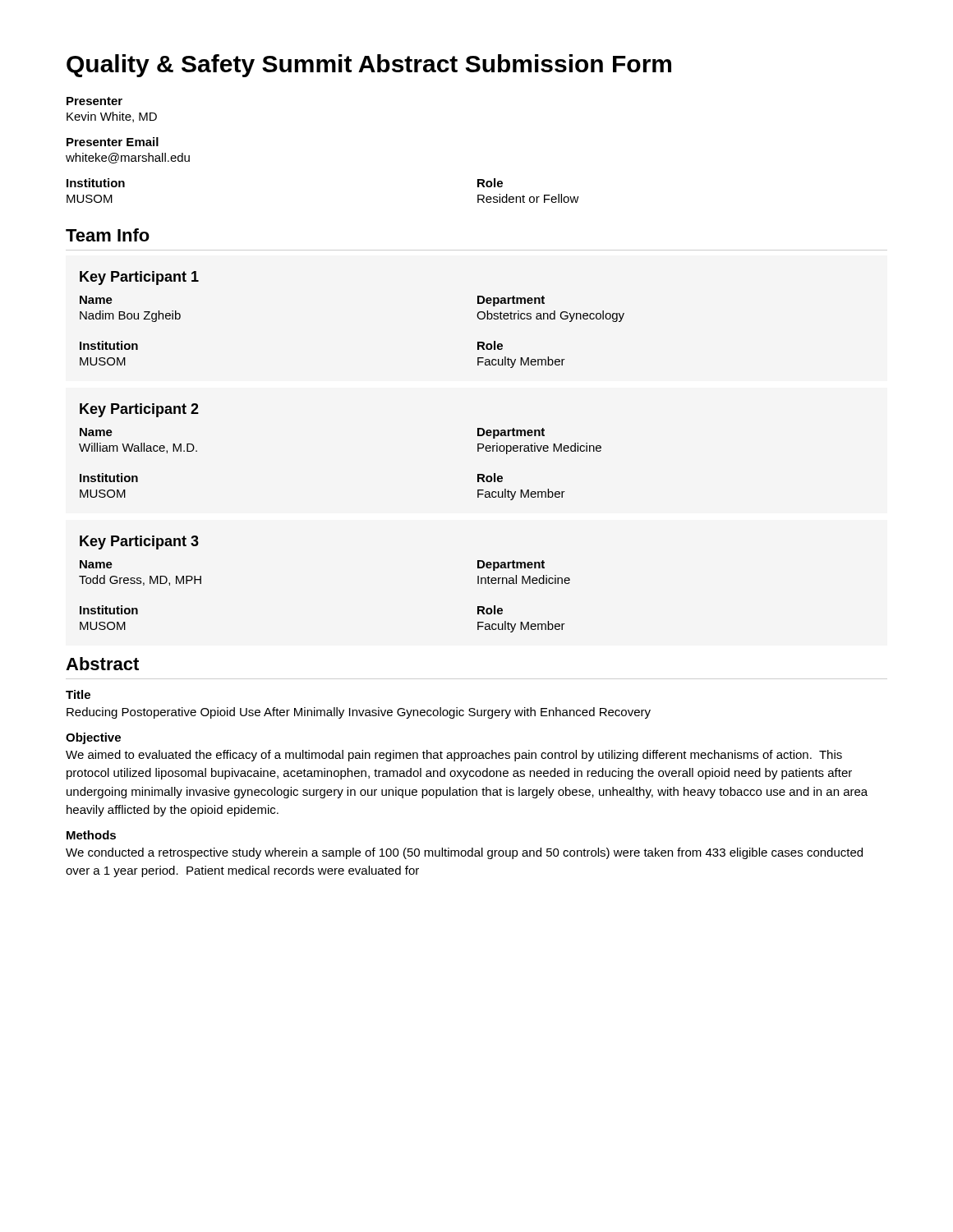This screenshot has width=953, height=1232.
Task: Navigate to the text starting "Key Participant 3"
Action: [139, 542]
